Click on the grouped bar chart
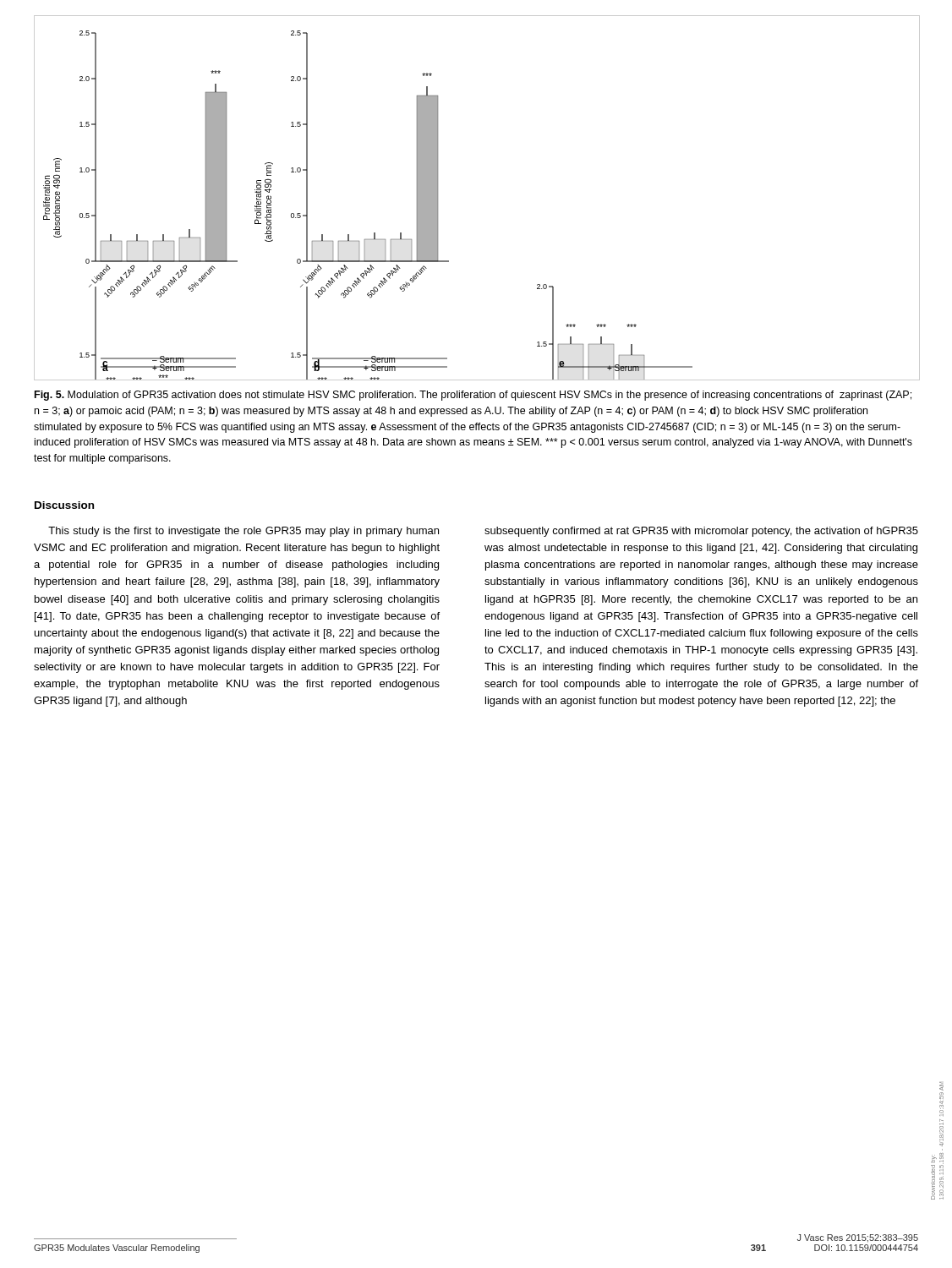Image resolution: width=952 pixels, height=1268 pixels. coord(477,198)
